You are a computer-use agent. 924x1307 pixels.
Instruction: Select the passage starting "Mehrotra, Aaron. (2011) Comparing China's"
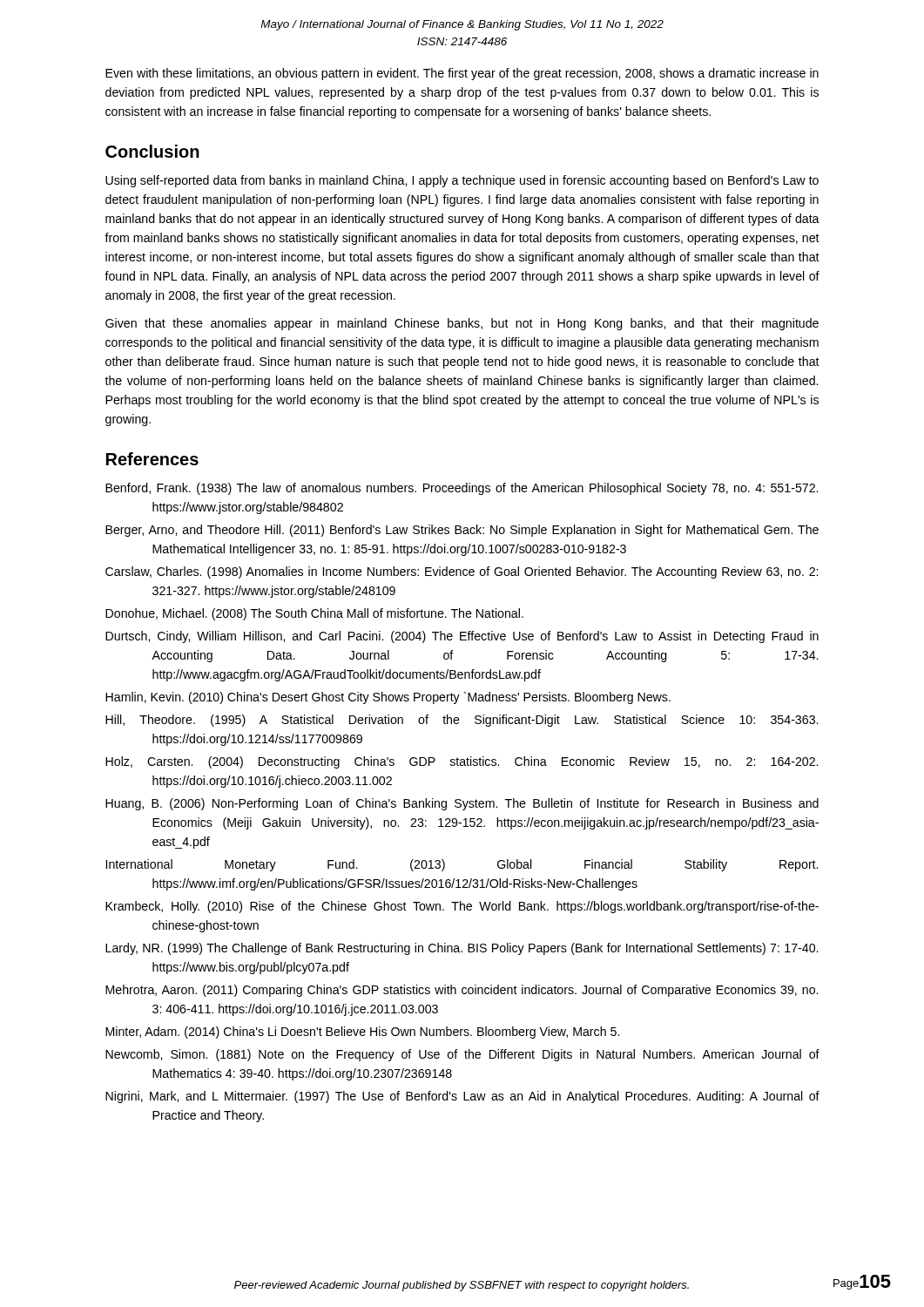click(462, 999)
